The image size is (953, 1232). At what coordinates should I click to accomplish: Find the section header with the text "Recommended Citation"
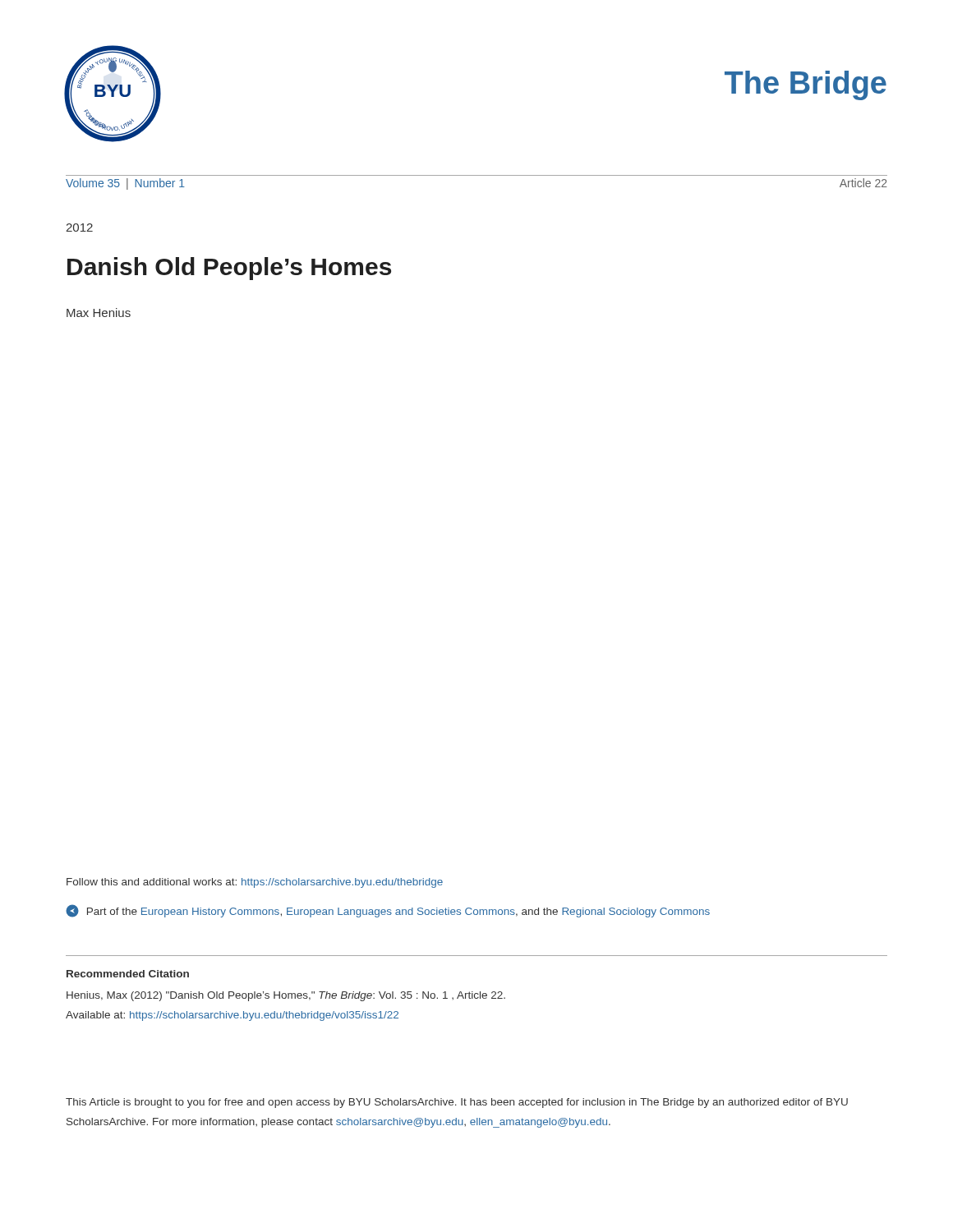click(x=128, y=974)
